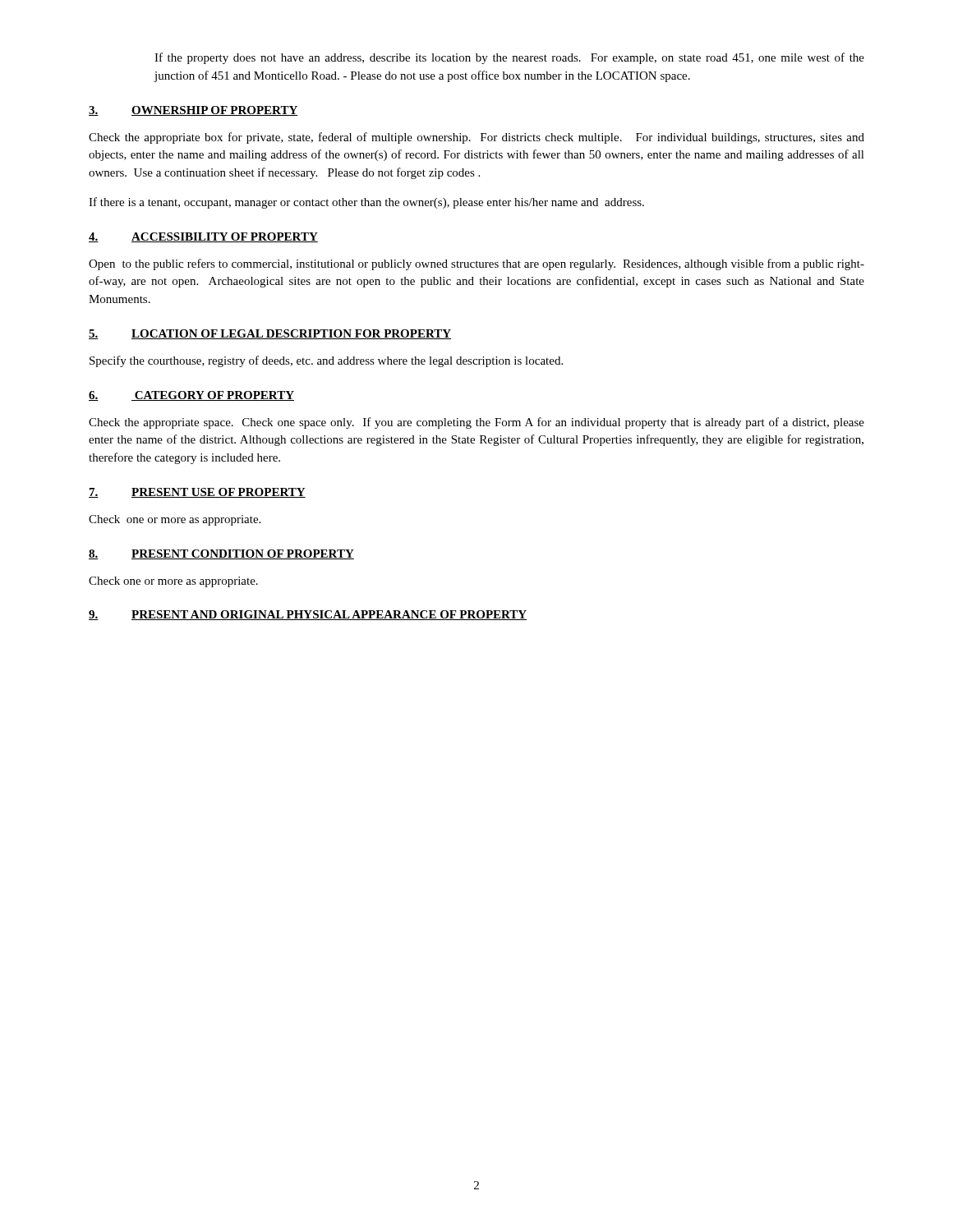Screen dimensions: 1232x953
Task: Find the passage starting "5. LOCATION OF LEGAL DESCRIPTION FOR PROPERTY"
Action: click(270, 334)
